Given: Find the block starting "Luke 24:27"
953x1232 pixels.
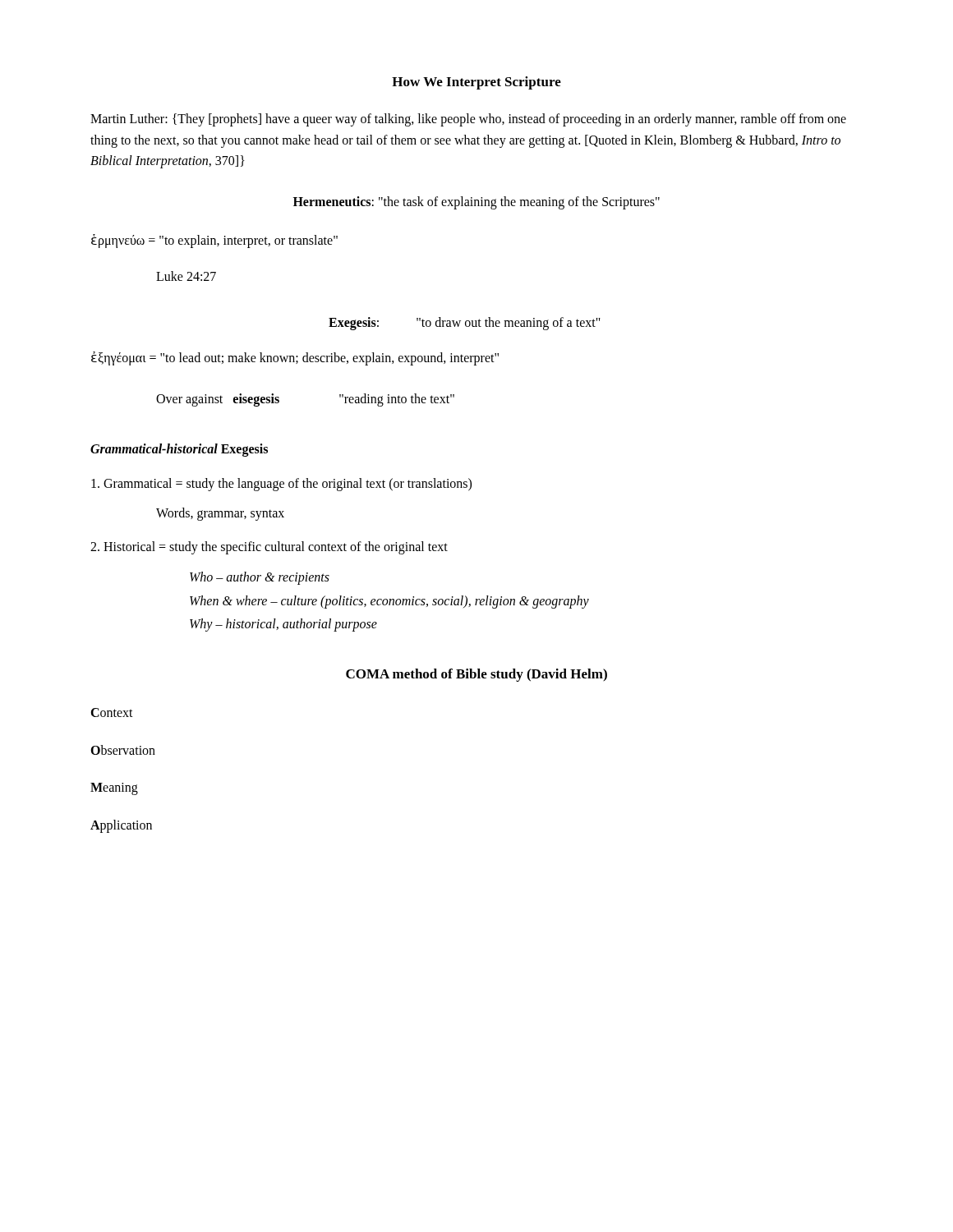Looking at the screenshot, I should pyautogui.click(x=186, y=276).
